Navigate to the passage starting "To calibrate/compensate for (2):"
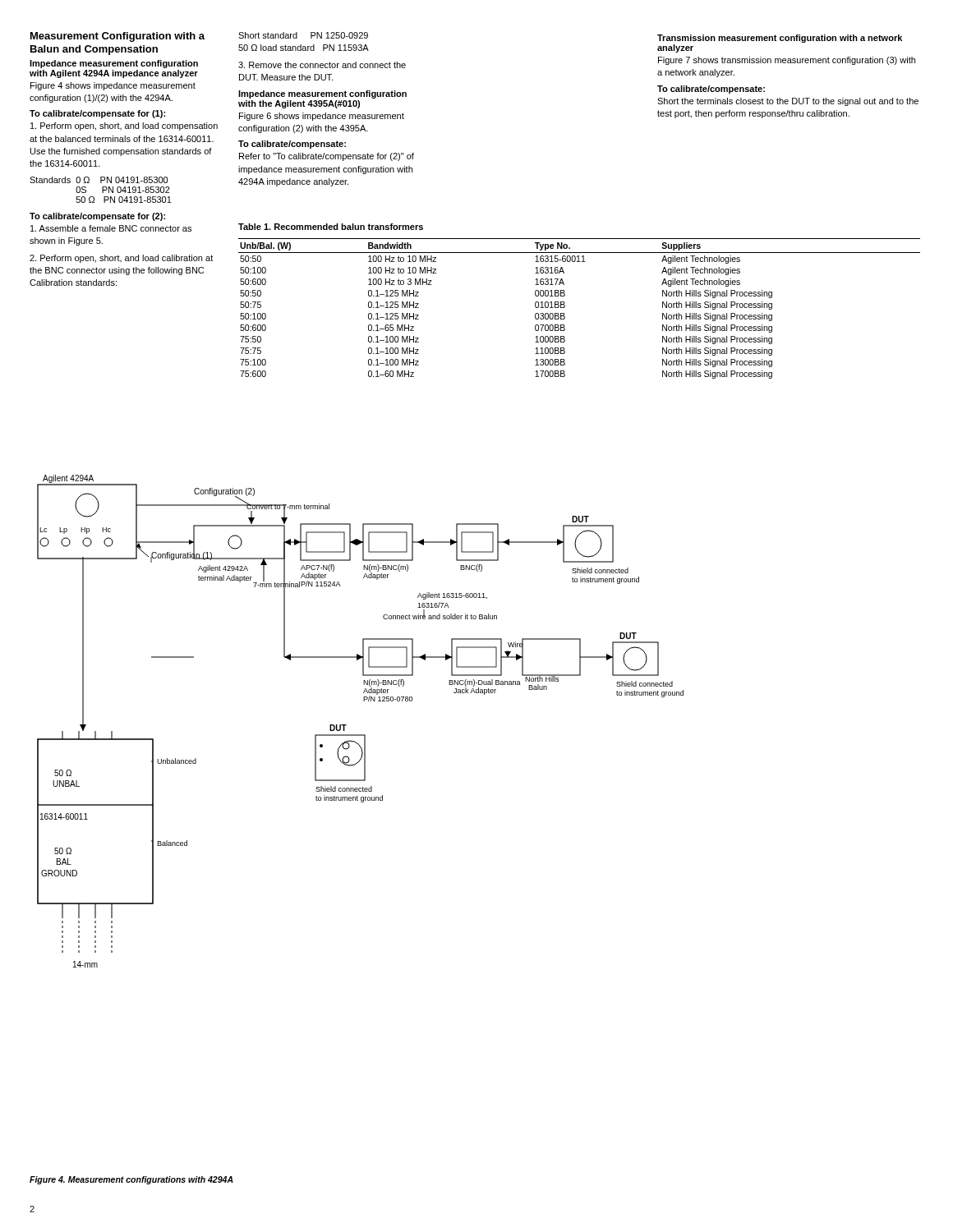Viewport: 953px width, 1232px height. point(124,216)
